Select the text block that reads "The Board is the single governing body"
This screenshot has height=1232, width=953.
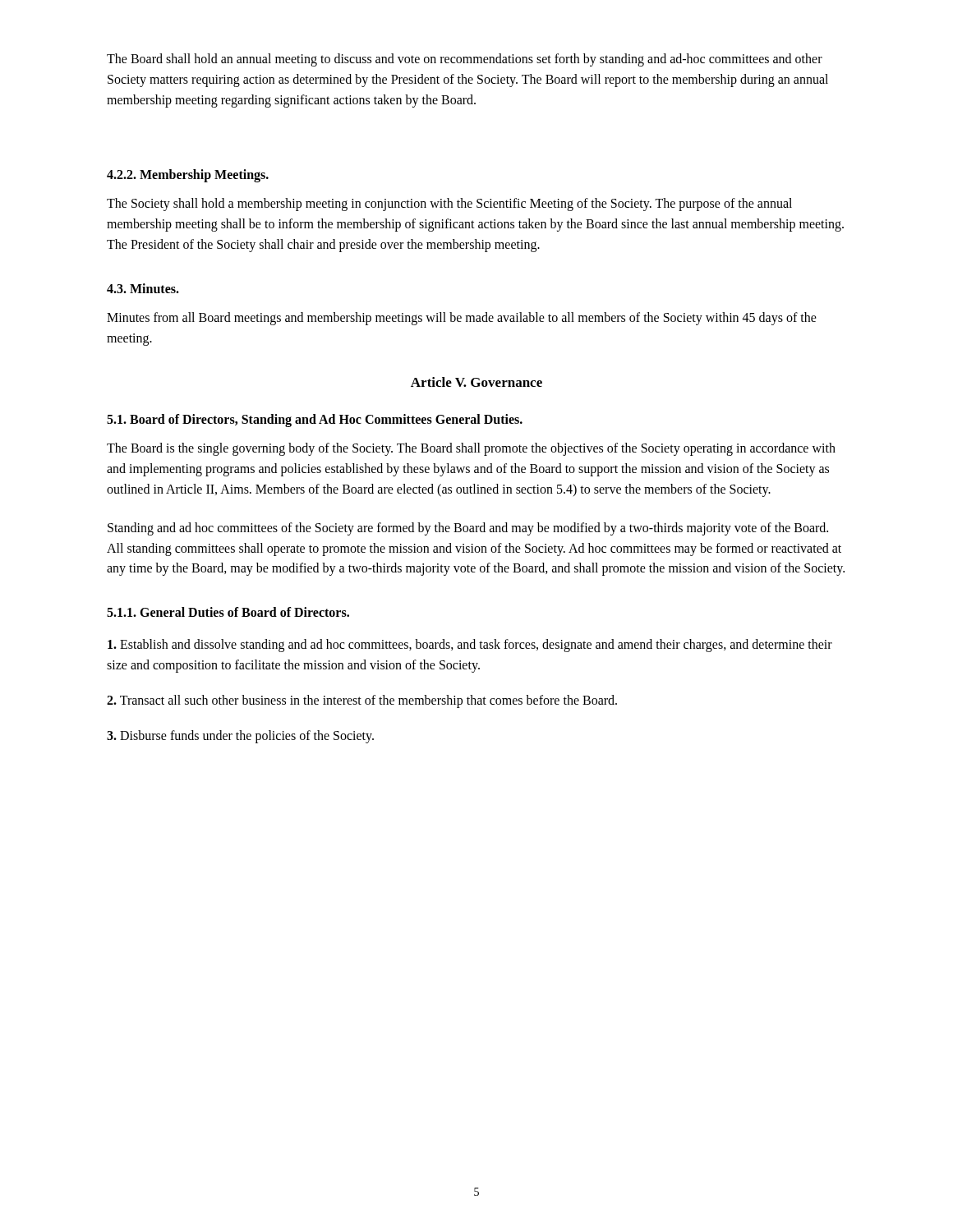click(x=471, y=469)
